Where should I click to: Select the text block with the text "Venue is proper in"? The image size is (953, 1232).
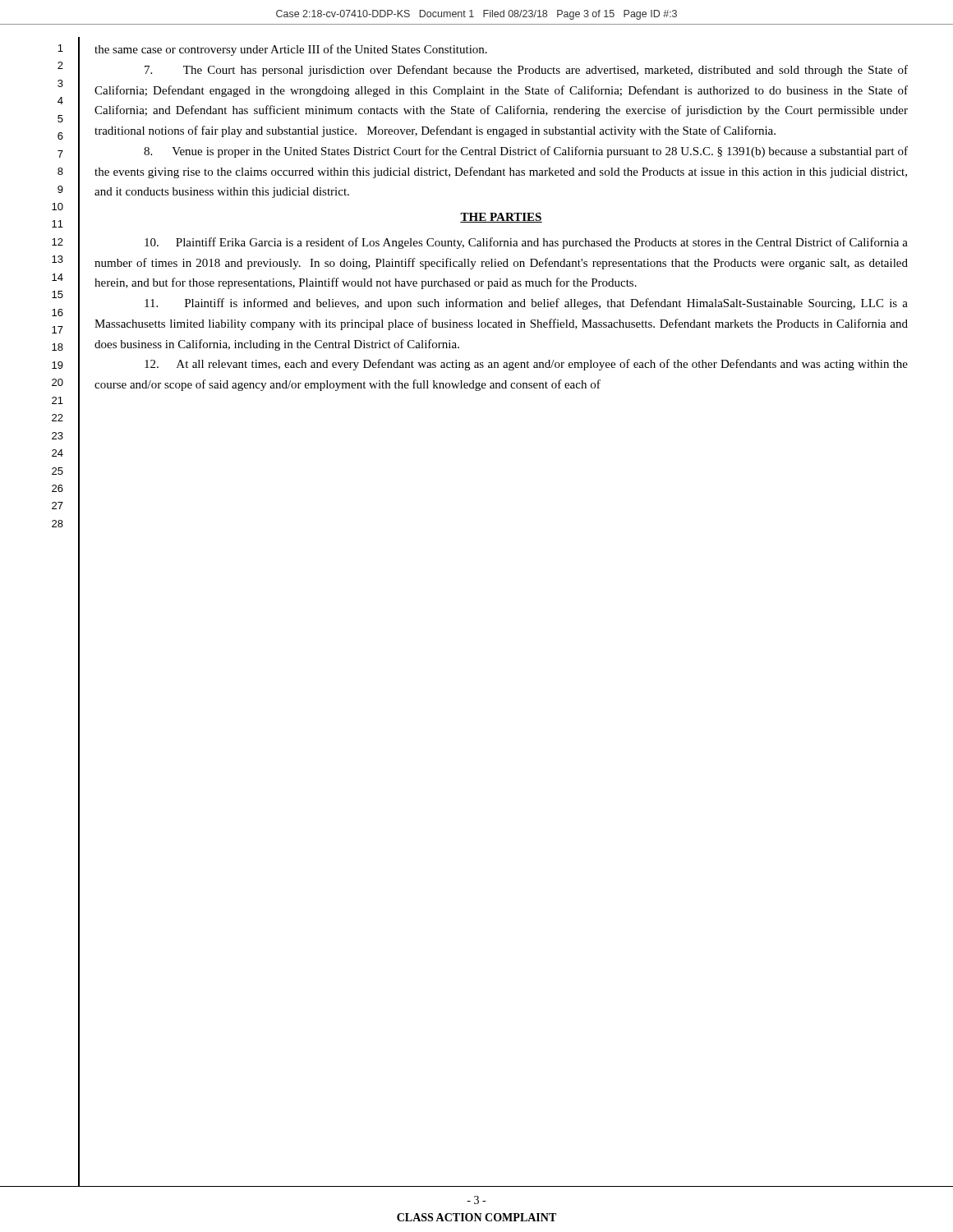[501, 171]
